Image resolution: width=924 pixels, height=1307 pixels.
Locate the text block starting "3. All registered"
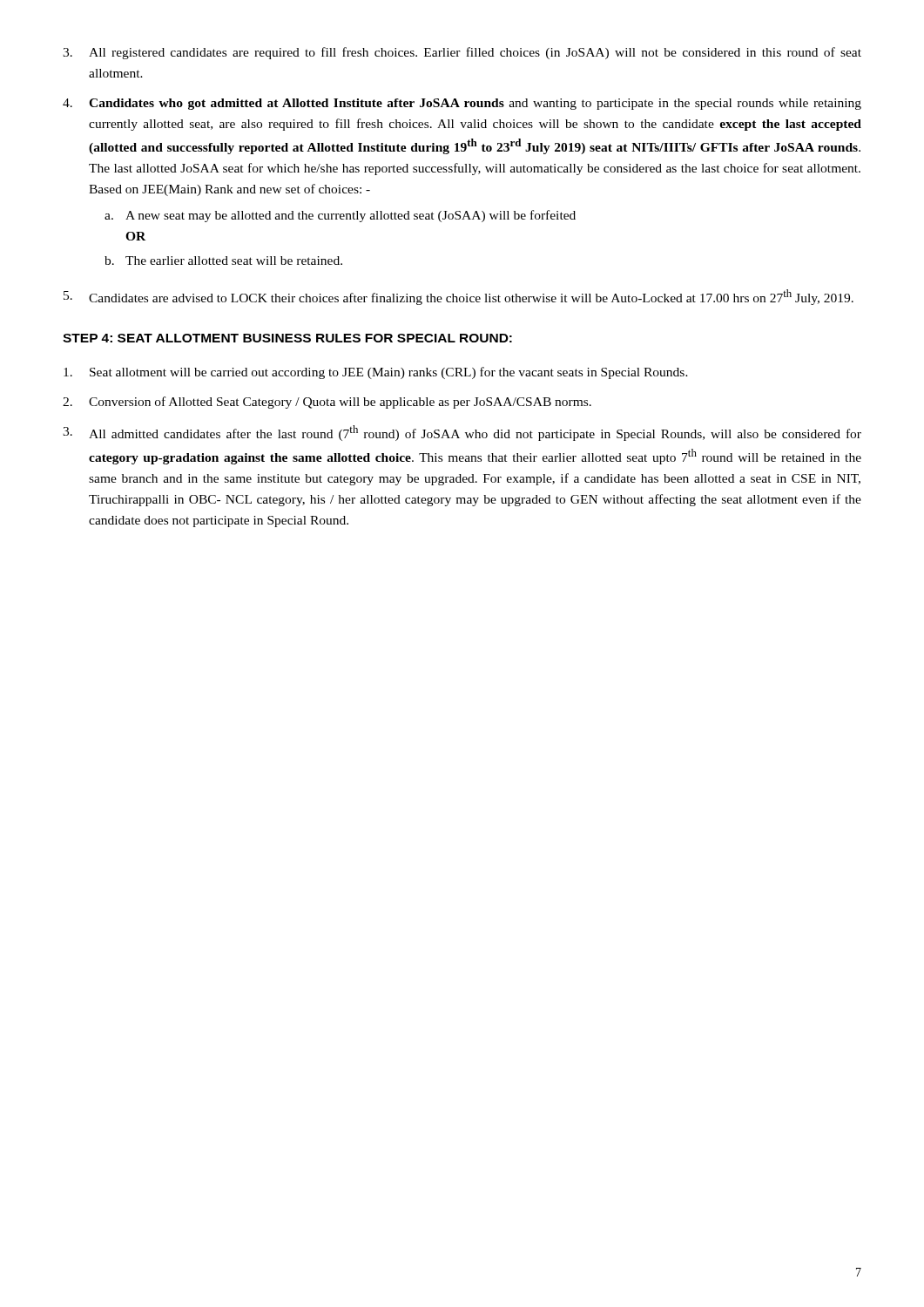[462, 63]
